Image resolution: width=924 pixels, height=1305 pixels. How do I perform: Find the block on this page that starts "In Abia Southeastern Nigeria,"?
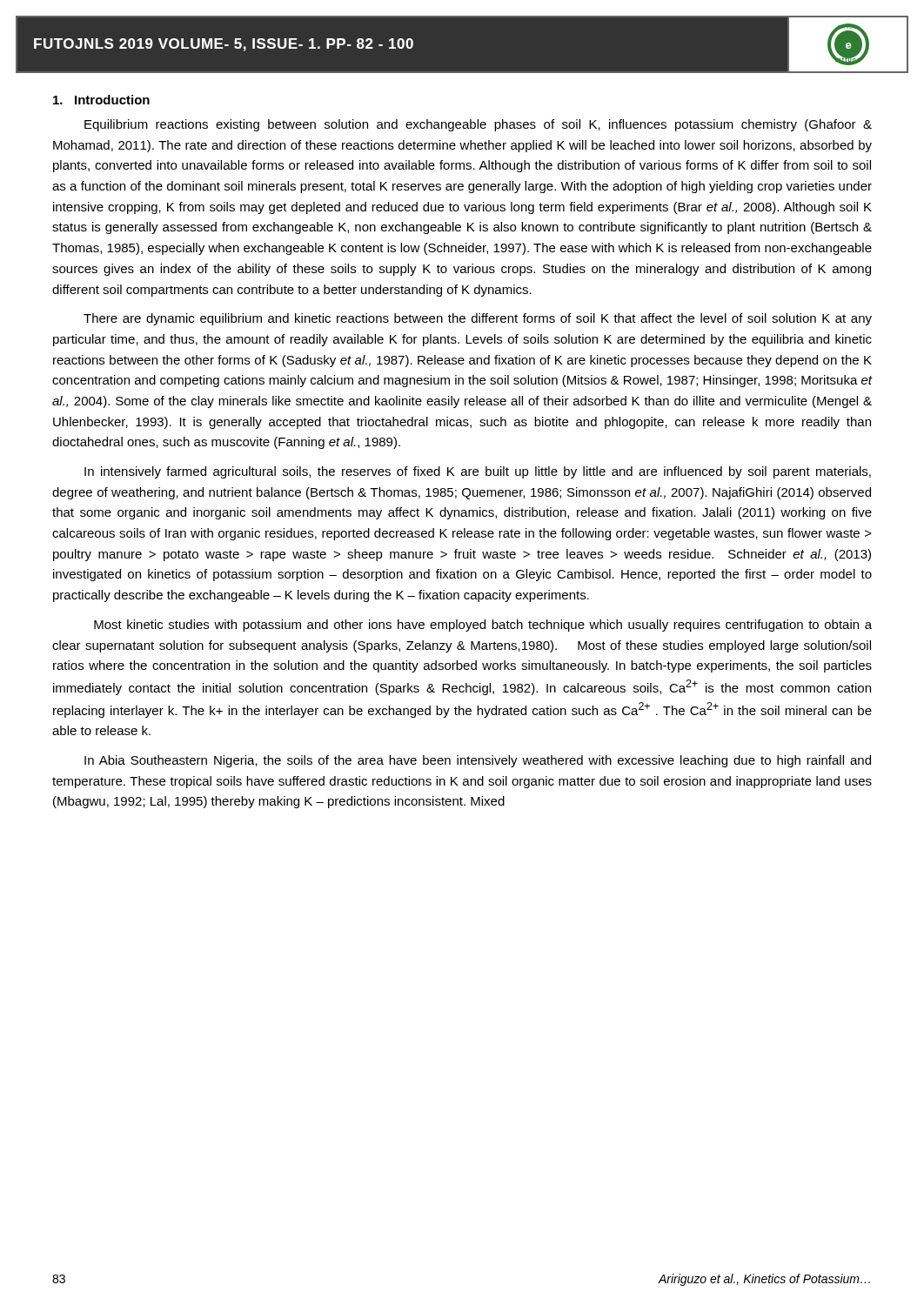(462, 780)
